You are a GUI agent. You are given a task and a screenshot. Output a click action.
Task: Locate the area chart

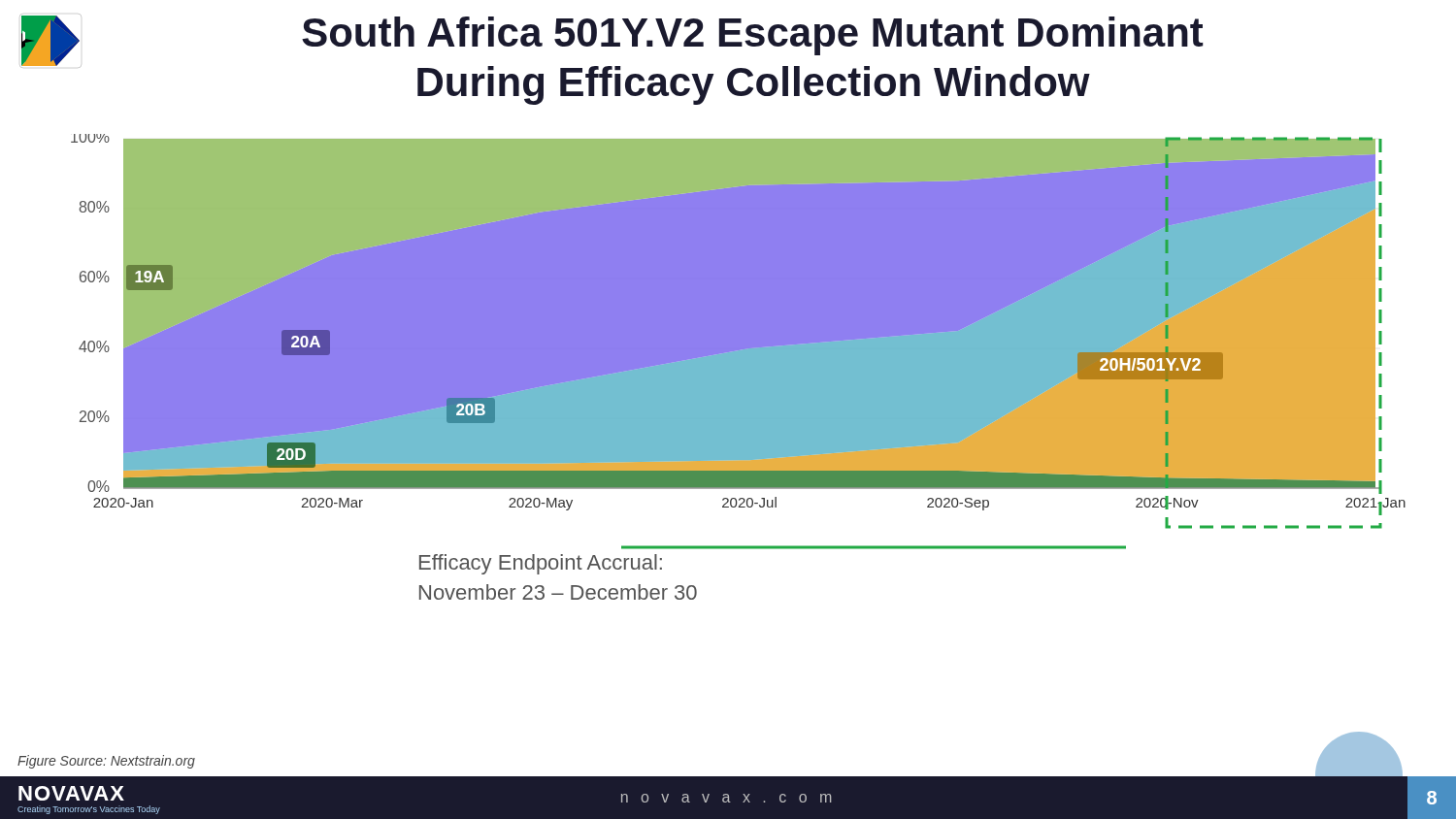pos(730,335)
